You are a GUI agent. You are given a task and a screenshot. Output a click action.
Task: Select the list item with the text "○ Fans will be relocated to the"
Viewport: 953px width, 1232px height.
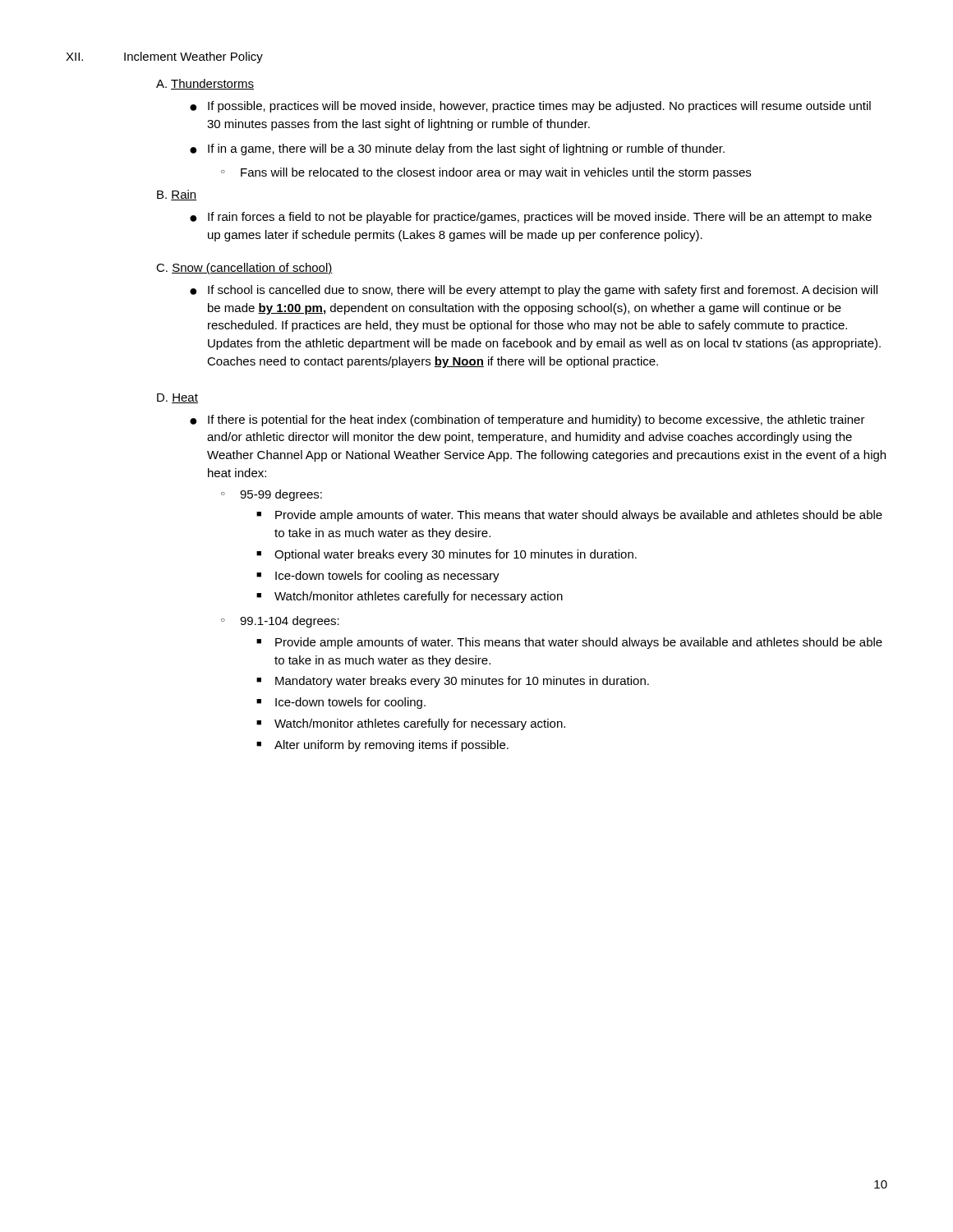pyautogui.click(x=554, y=172)
